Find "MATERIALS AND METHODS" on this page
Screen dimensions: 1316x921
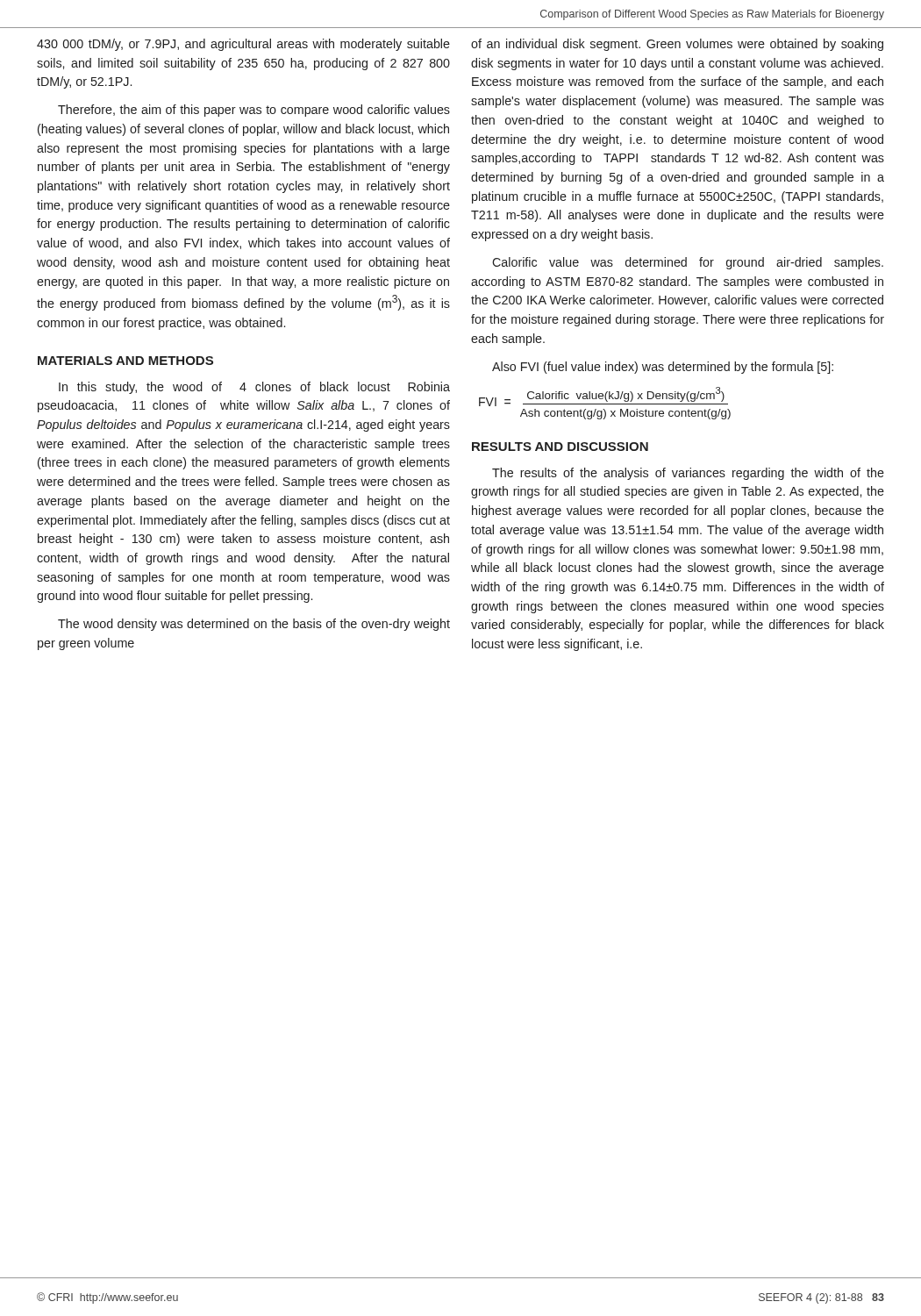[125, 360]
